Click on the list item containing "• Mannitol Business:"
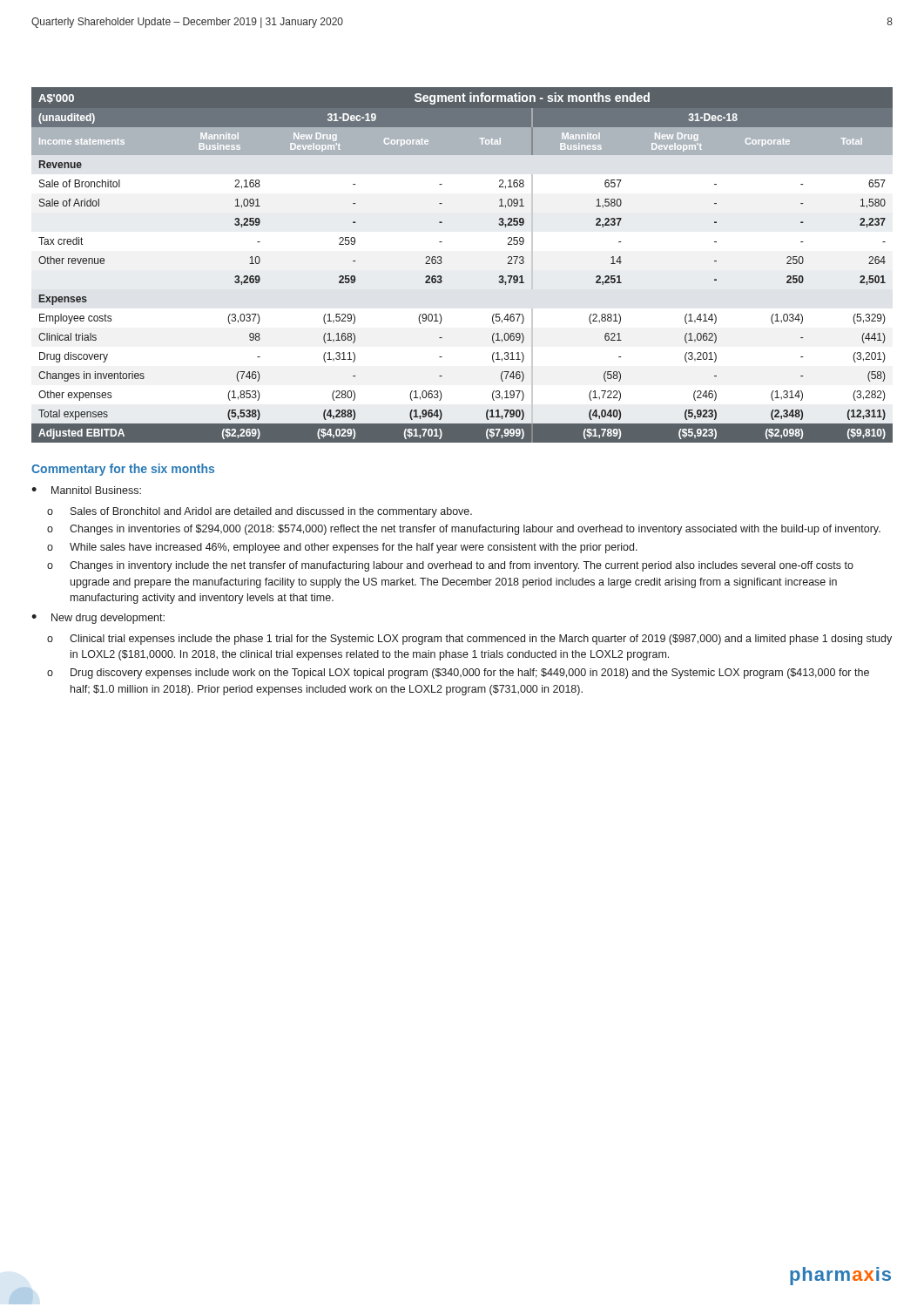Screen dimensions: 1307x924 [87, 491]
